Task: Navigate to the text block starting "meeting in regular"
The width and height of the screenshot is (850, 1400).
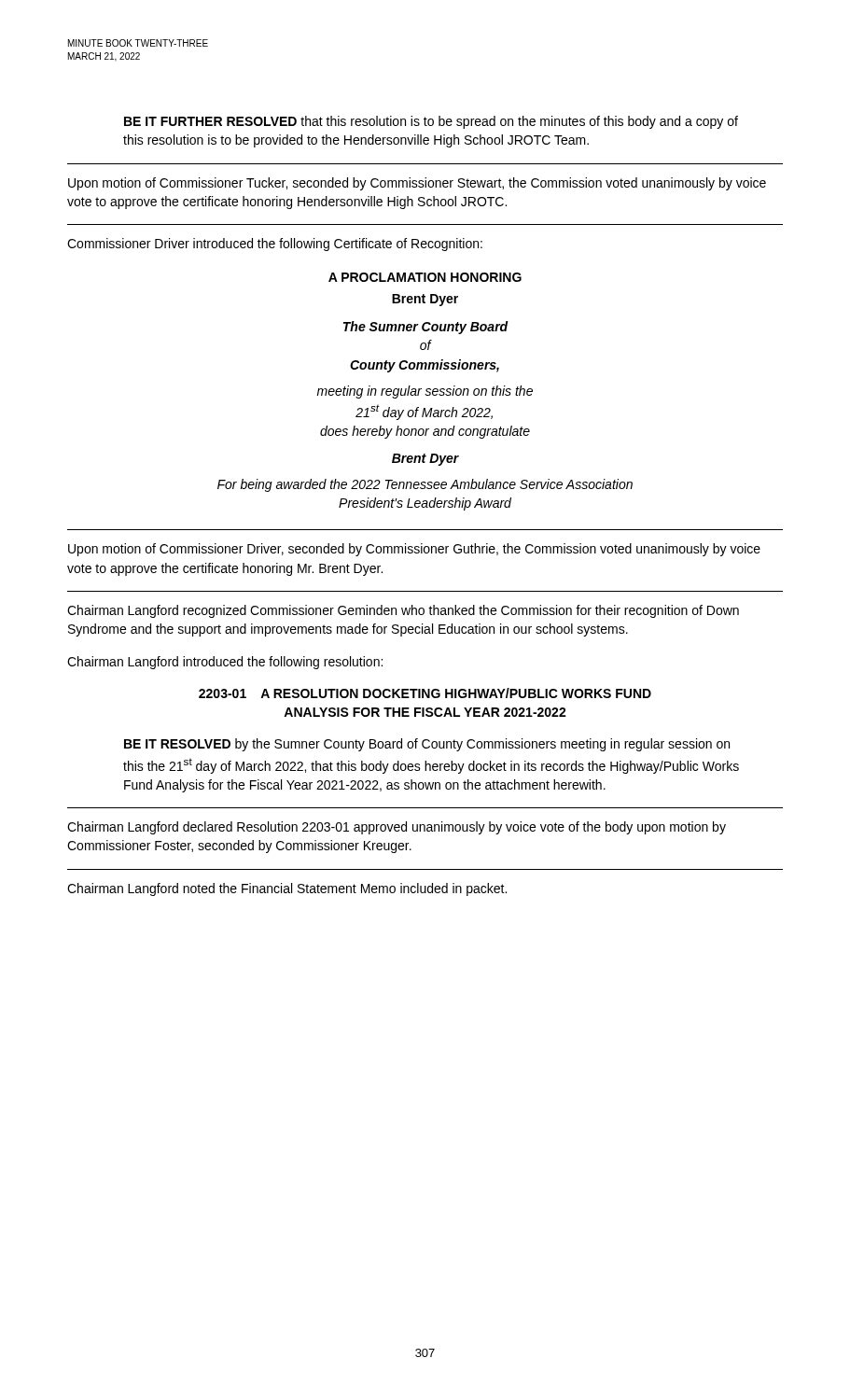Action: pyautogui.click(x=425, y=411)
